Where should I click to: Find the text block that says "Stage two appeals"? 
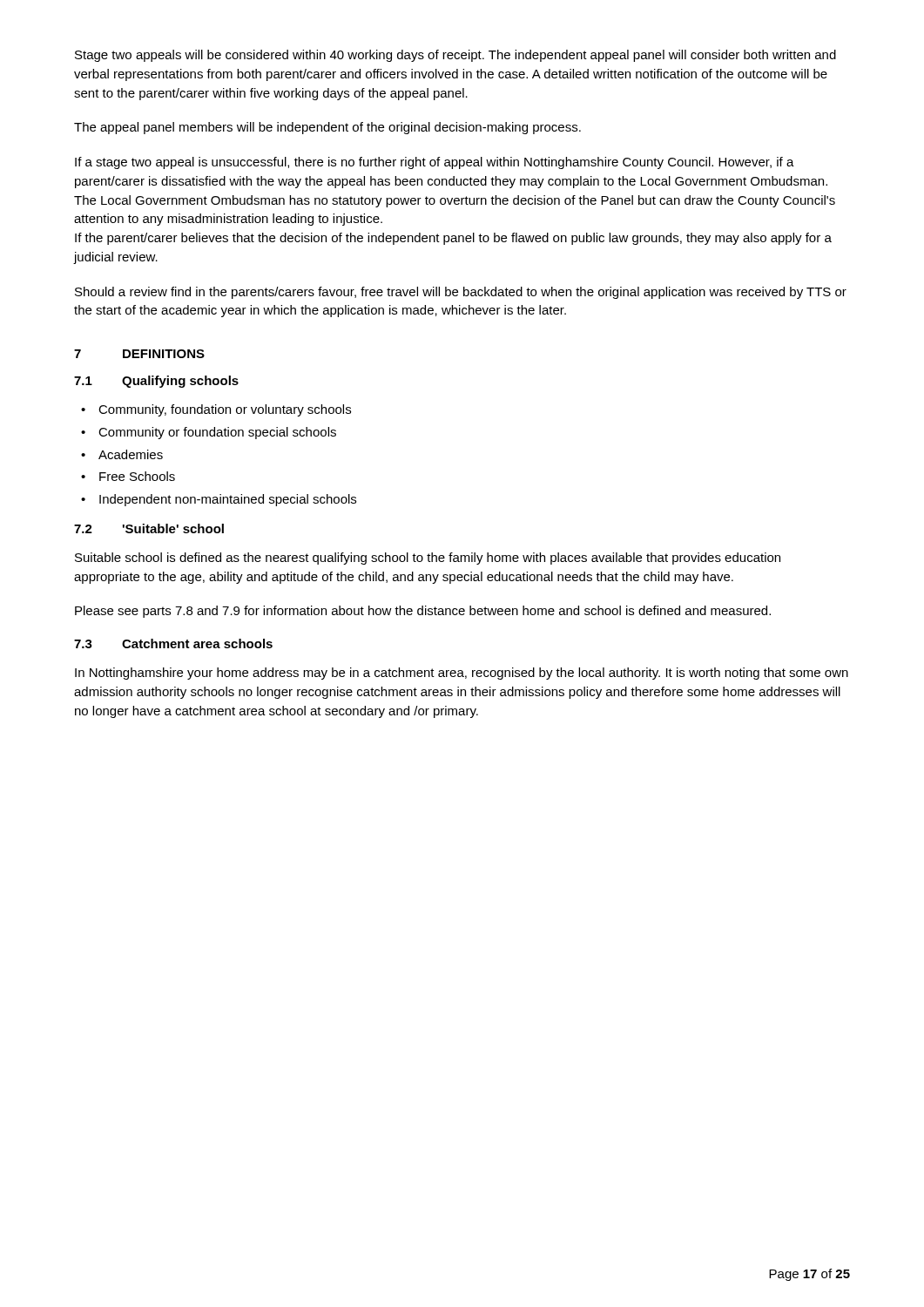click(x=455, y=73)
